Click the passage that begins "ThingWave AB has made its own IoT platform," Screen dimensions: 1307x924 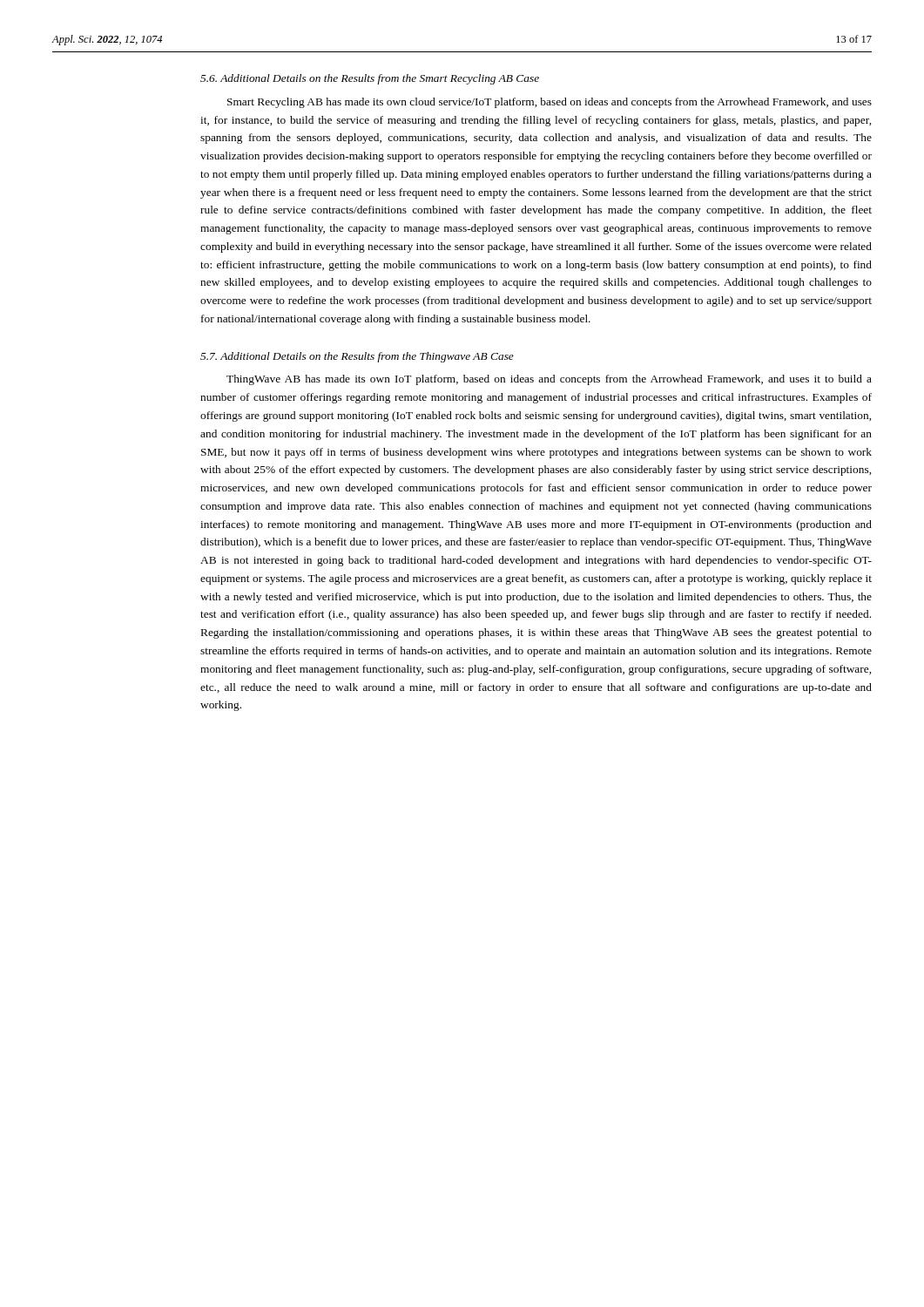pos(536,543)
